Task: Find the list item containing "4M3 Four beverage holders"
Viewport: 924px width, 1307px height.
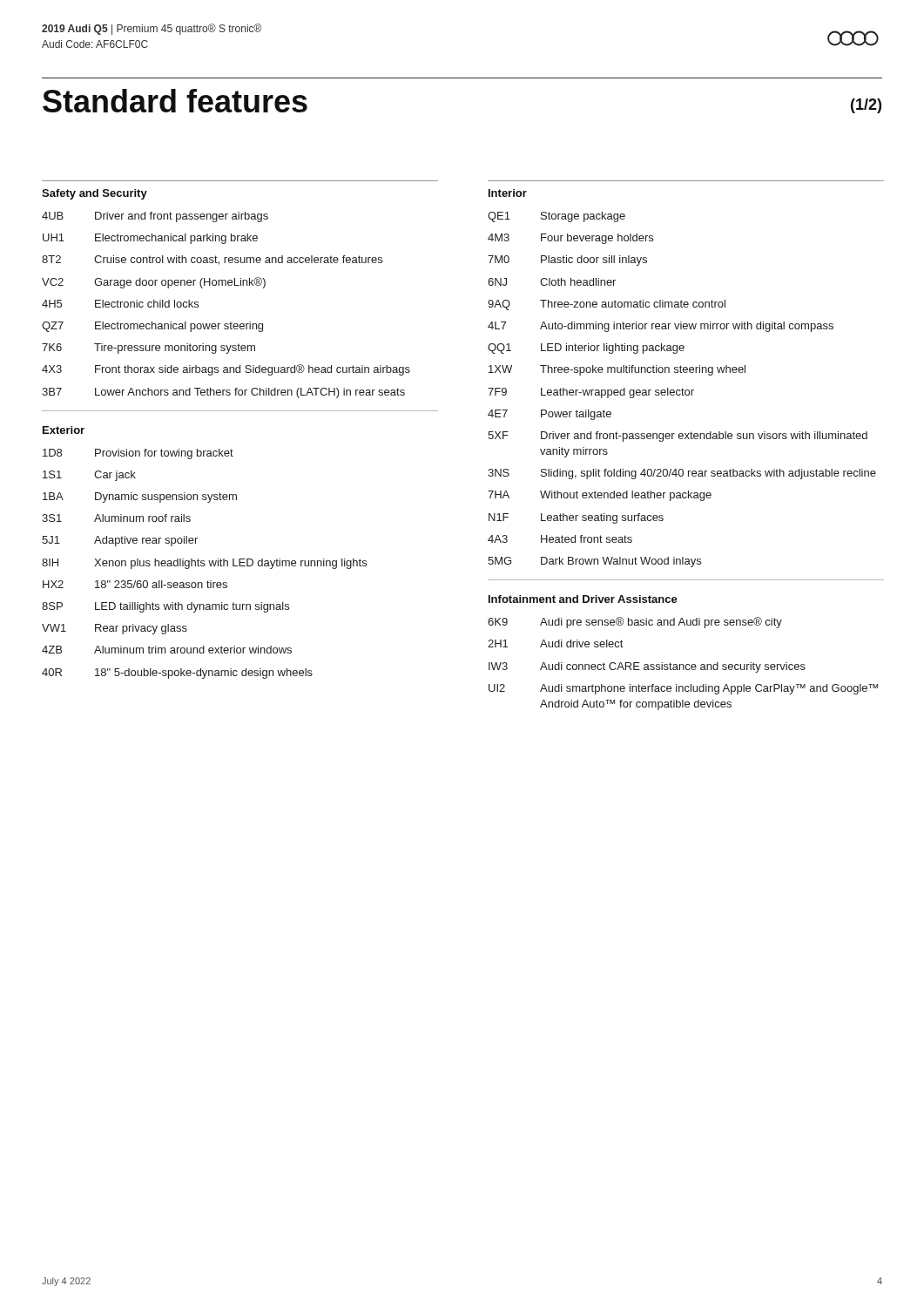Action: point(570,239)
